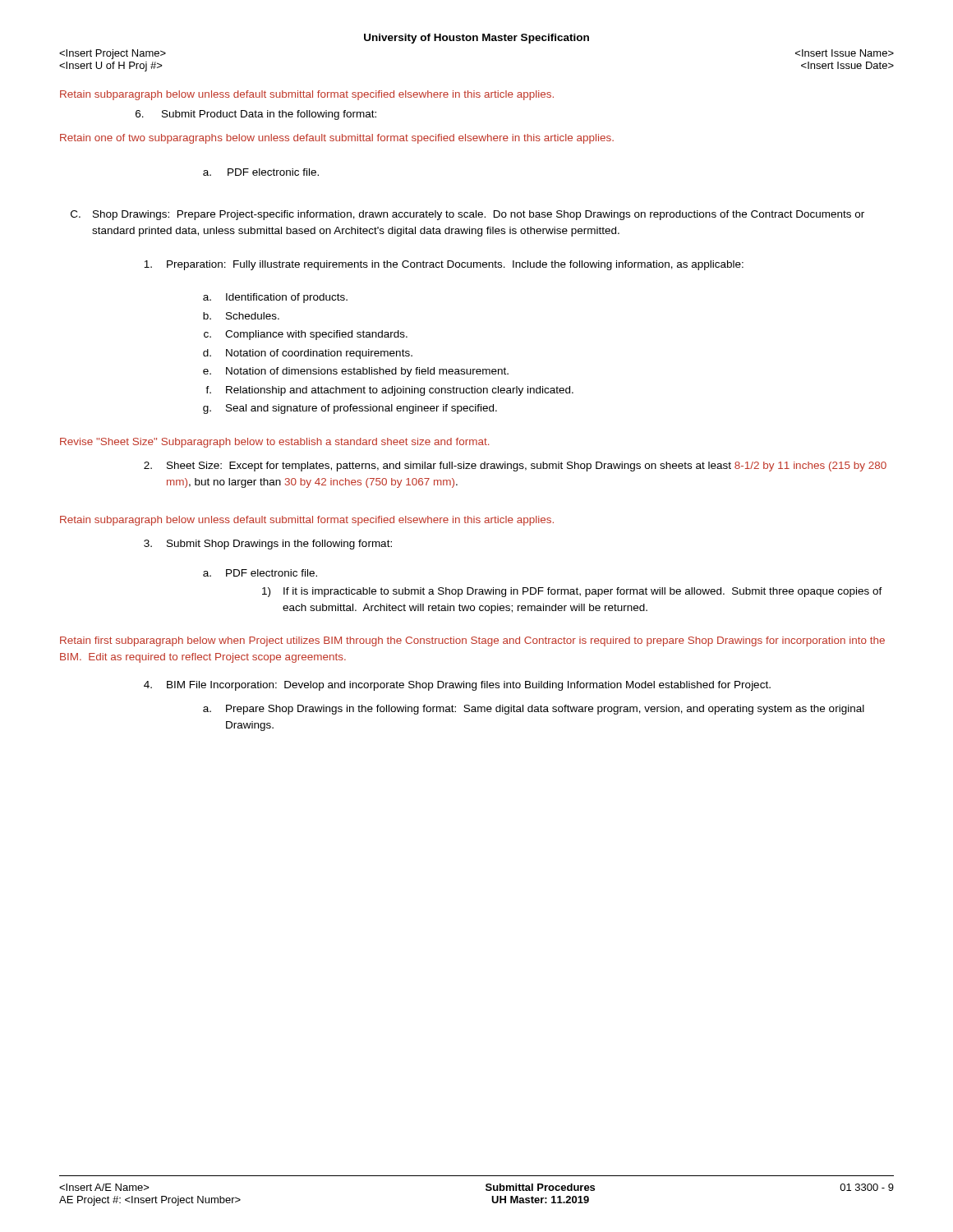Find the list item that says "a. Identification of products."
Screen dimensions: 1232x953
pos(275,298)
